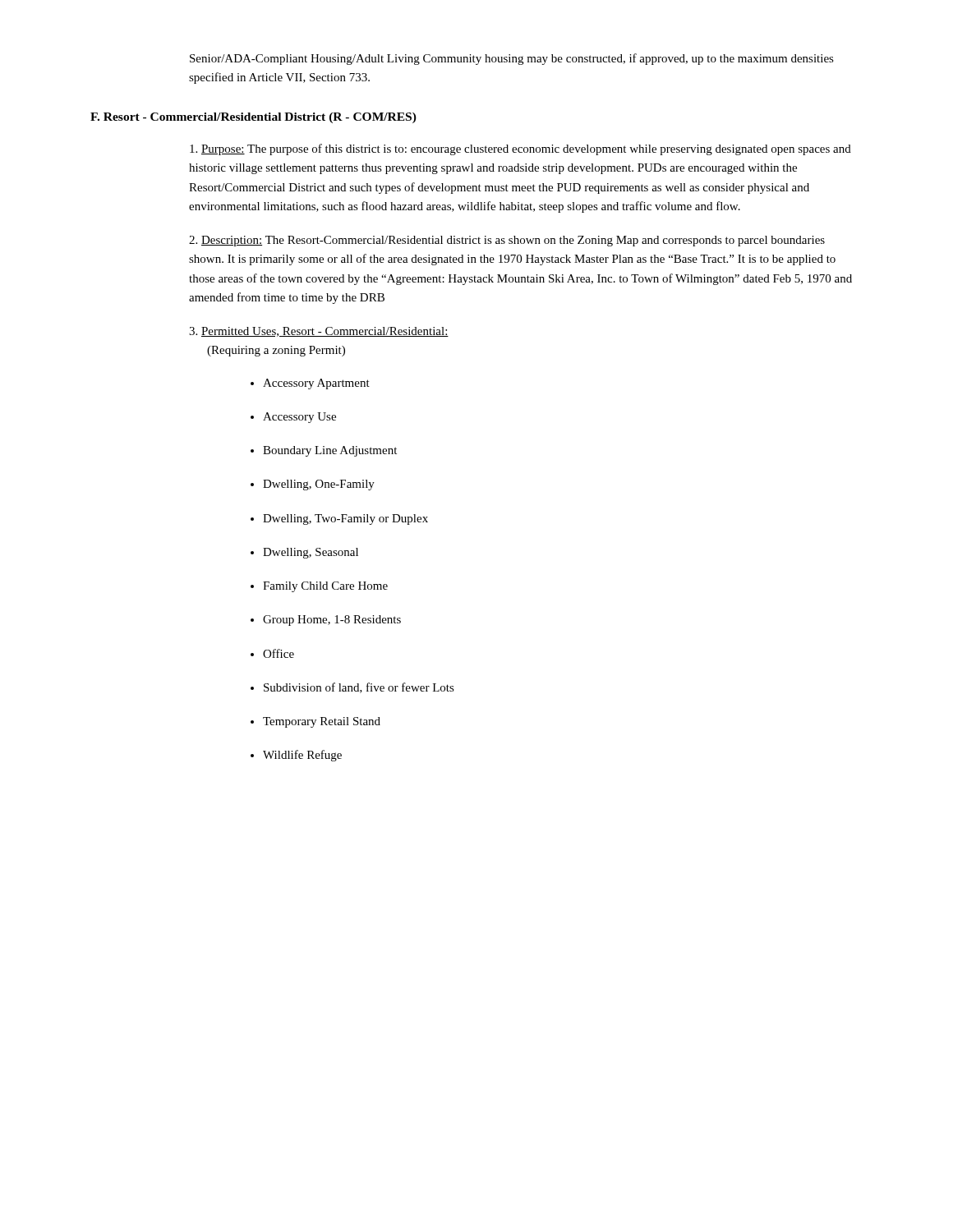Click on the text starting "Permitted Uses, Resort - Commercial/Residential: (Requiring a zoning"
953x1232 pixels.
[x=318, y=342]
